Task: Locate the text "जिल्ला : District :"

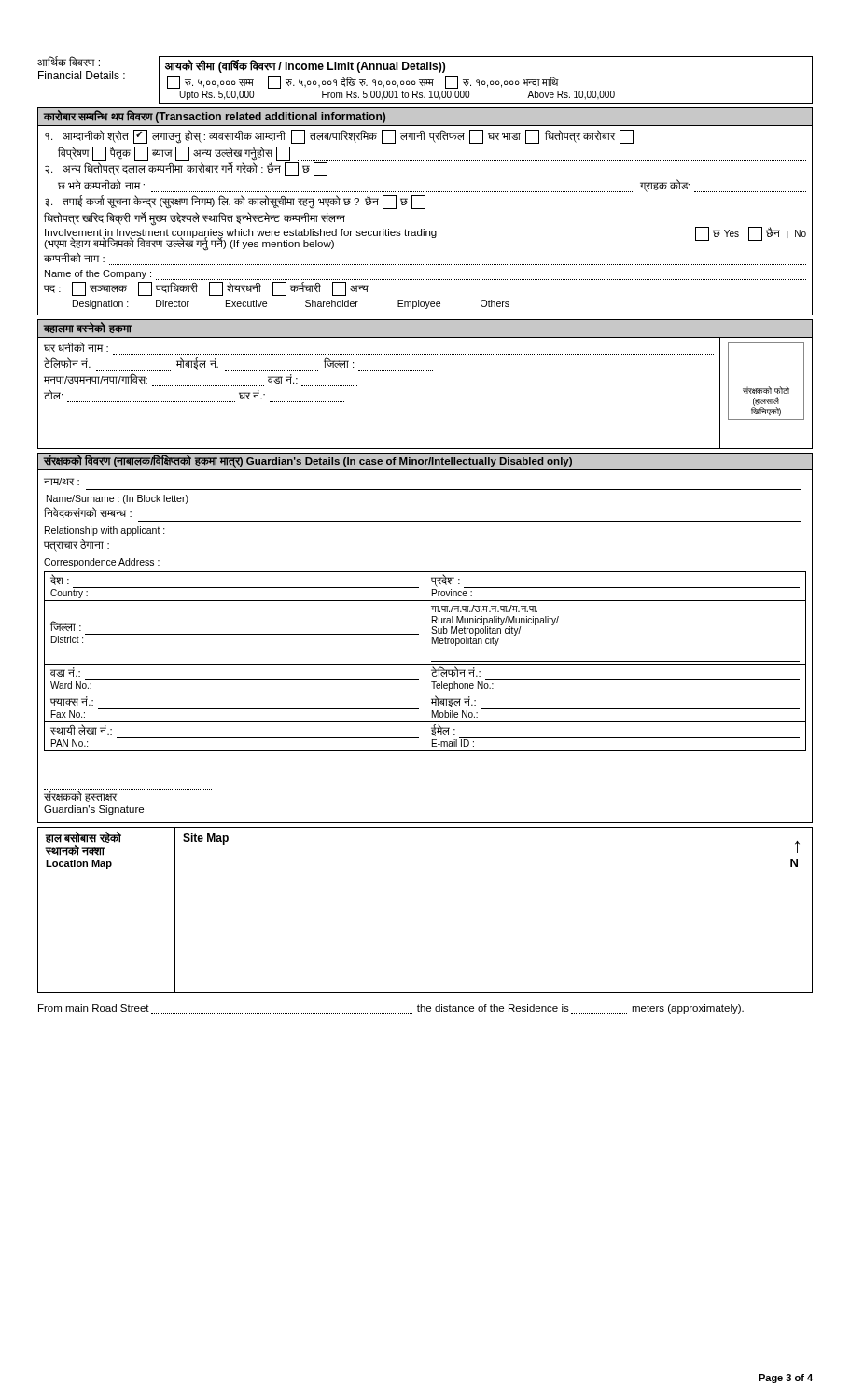Action: (x=235, y=632)
